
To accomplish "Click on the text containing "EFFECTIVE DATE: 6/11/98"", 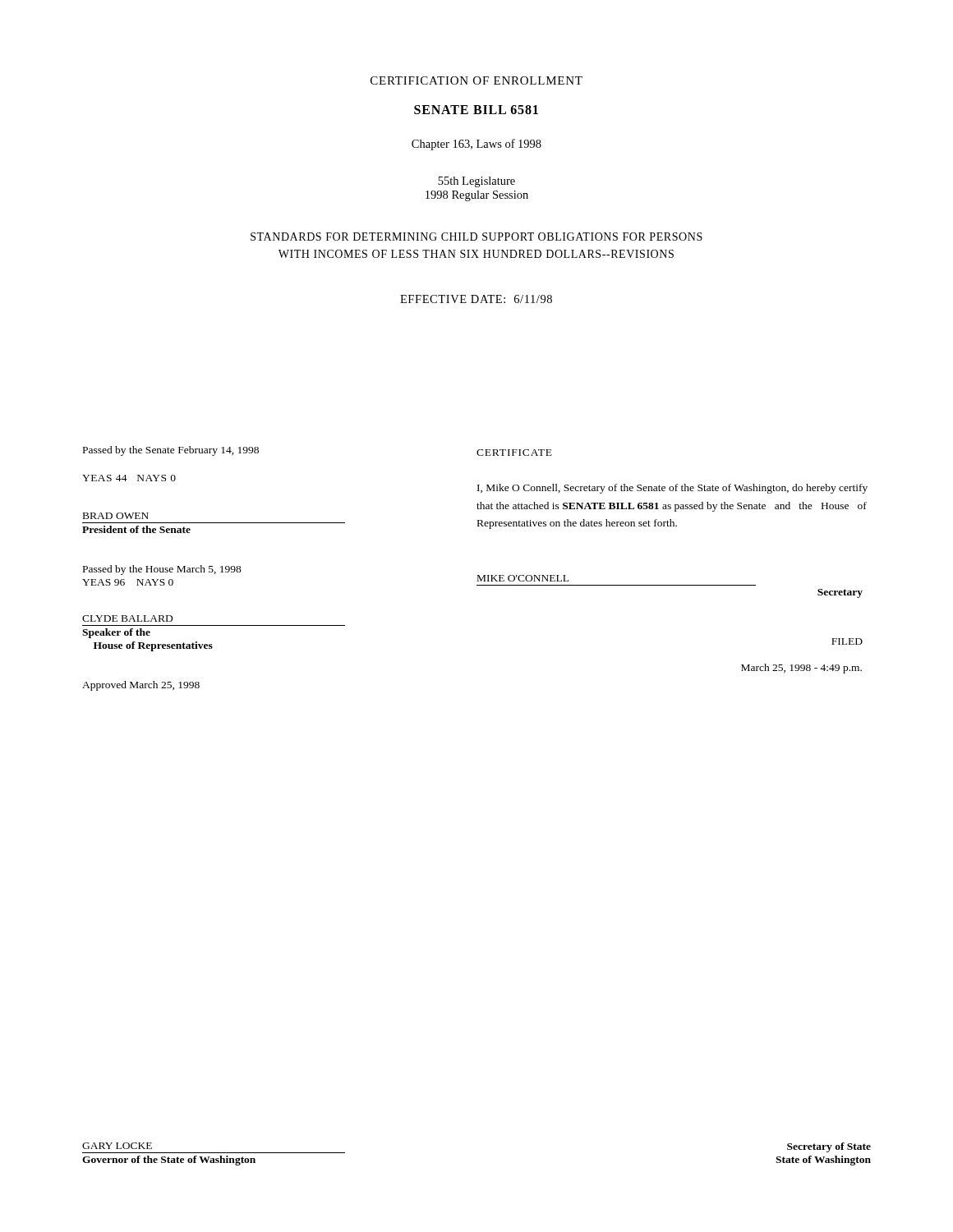I will pyautogui.click(x=476, y=299).
